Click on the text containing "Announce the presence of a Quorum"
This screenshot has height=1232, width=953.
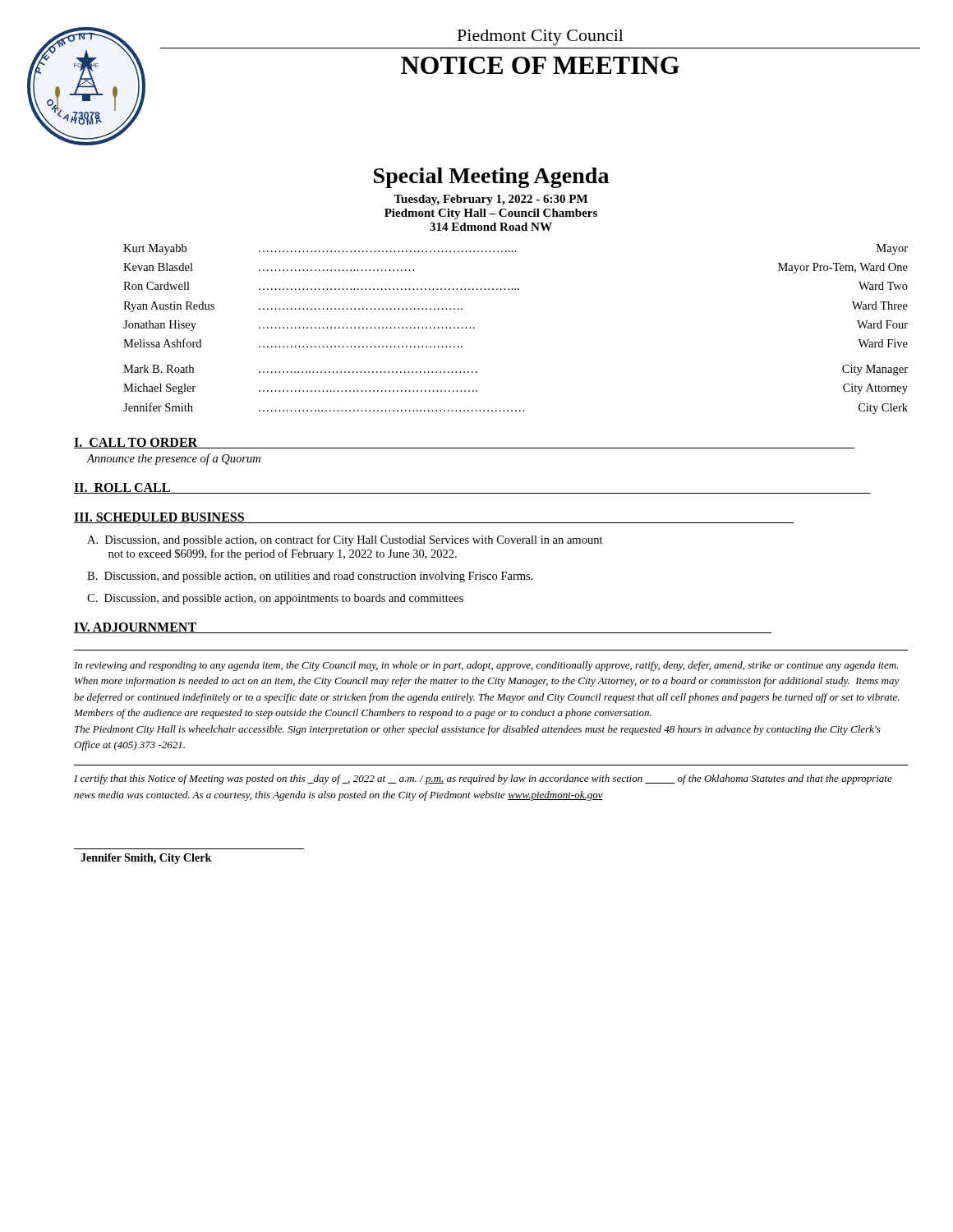[x=174, y=458]
